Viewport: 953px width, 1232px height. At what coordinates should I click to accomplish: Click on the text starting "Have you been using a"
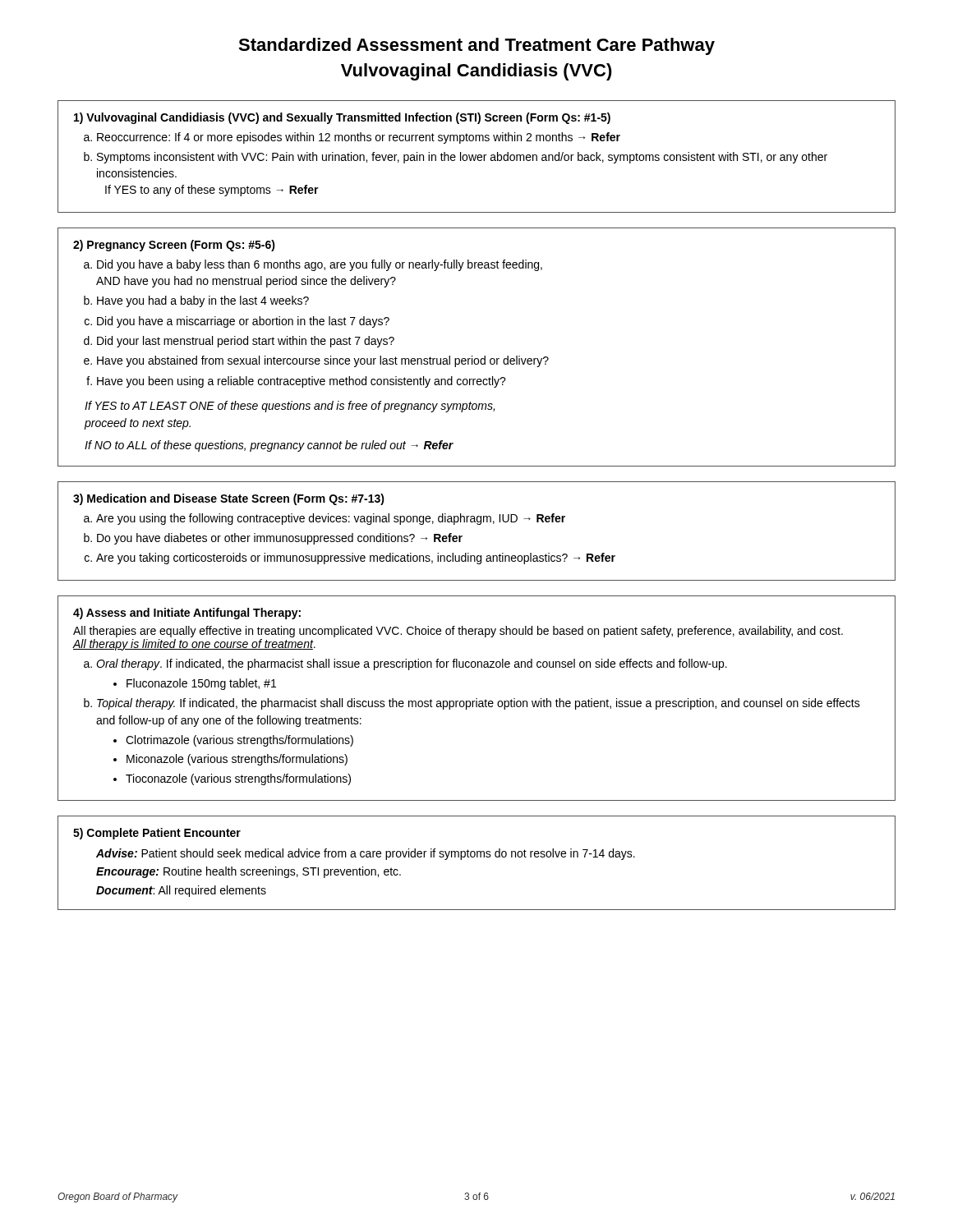301,381
